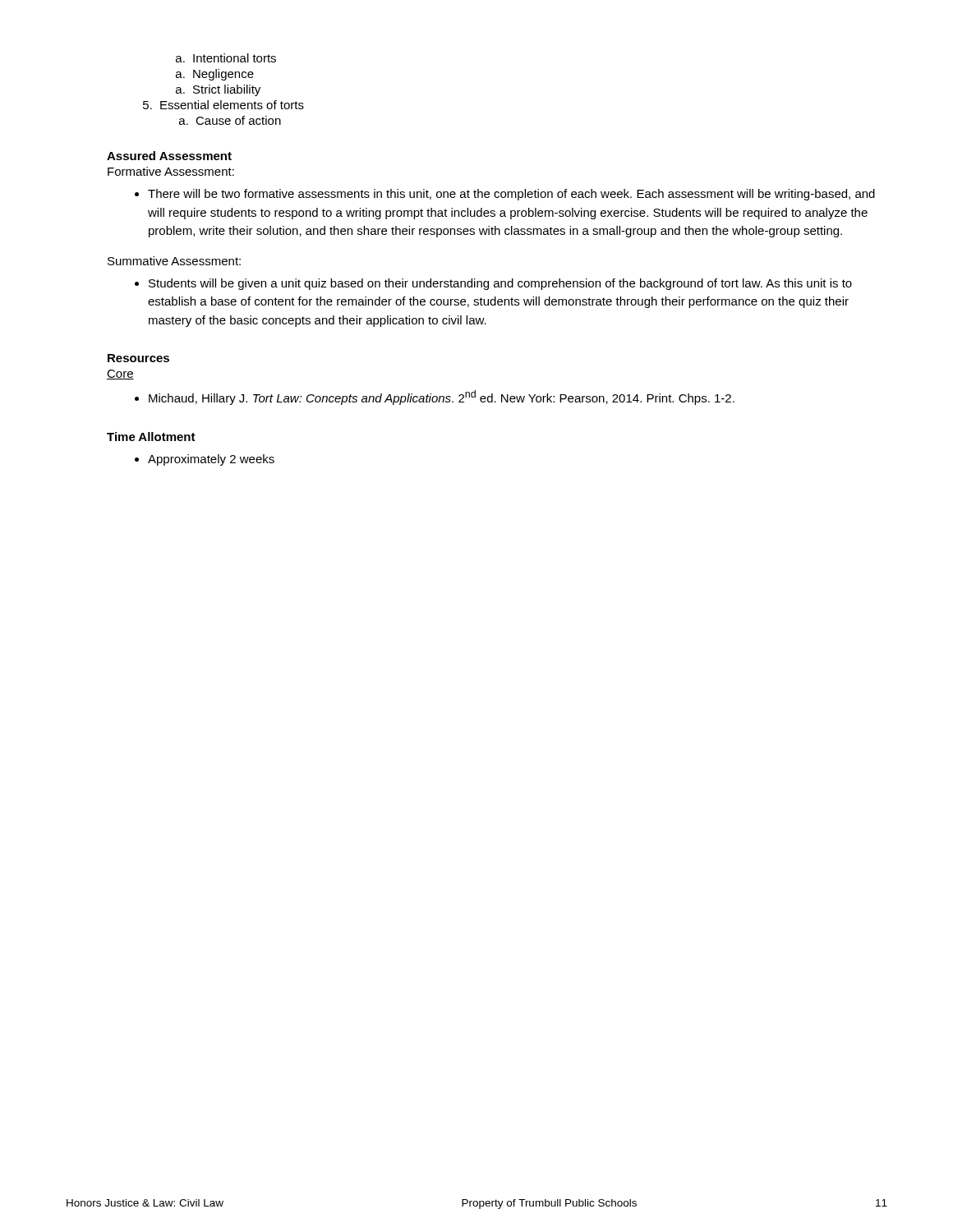Select the block starting "Time Allotment"
Screen dimensions: 1232x953
click(x=151, y=436)
